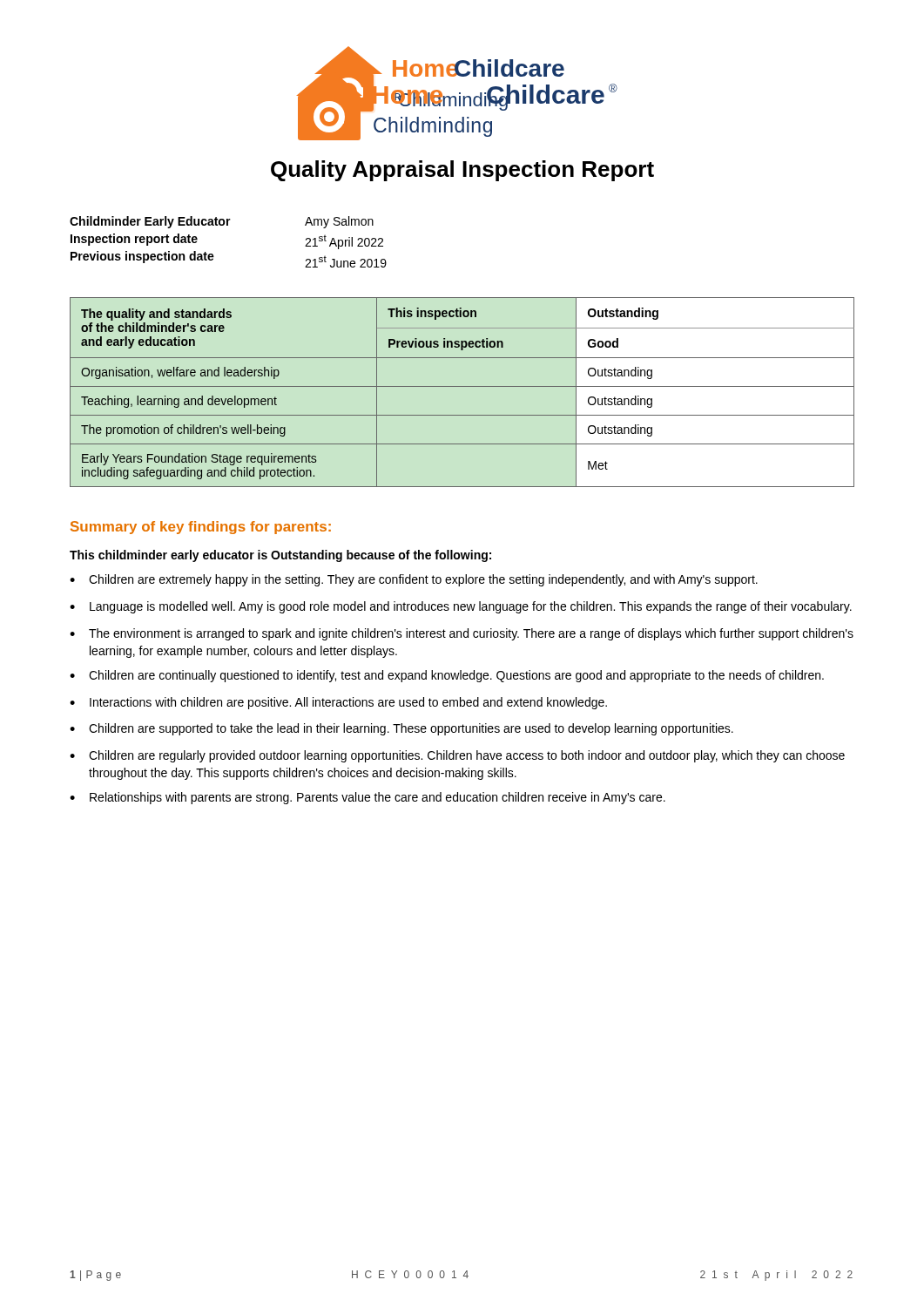Find the logo

tap(462, 108)
